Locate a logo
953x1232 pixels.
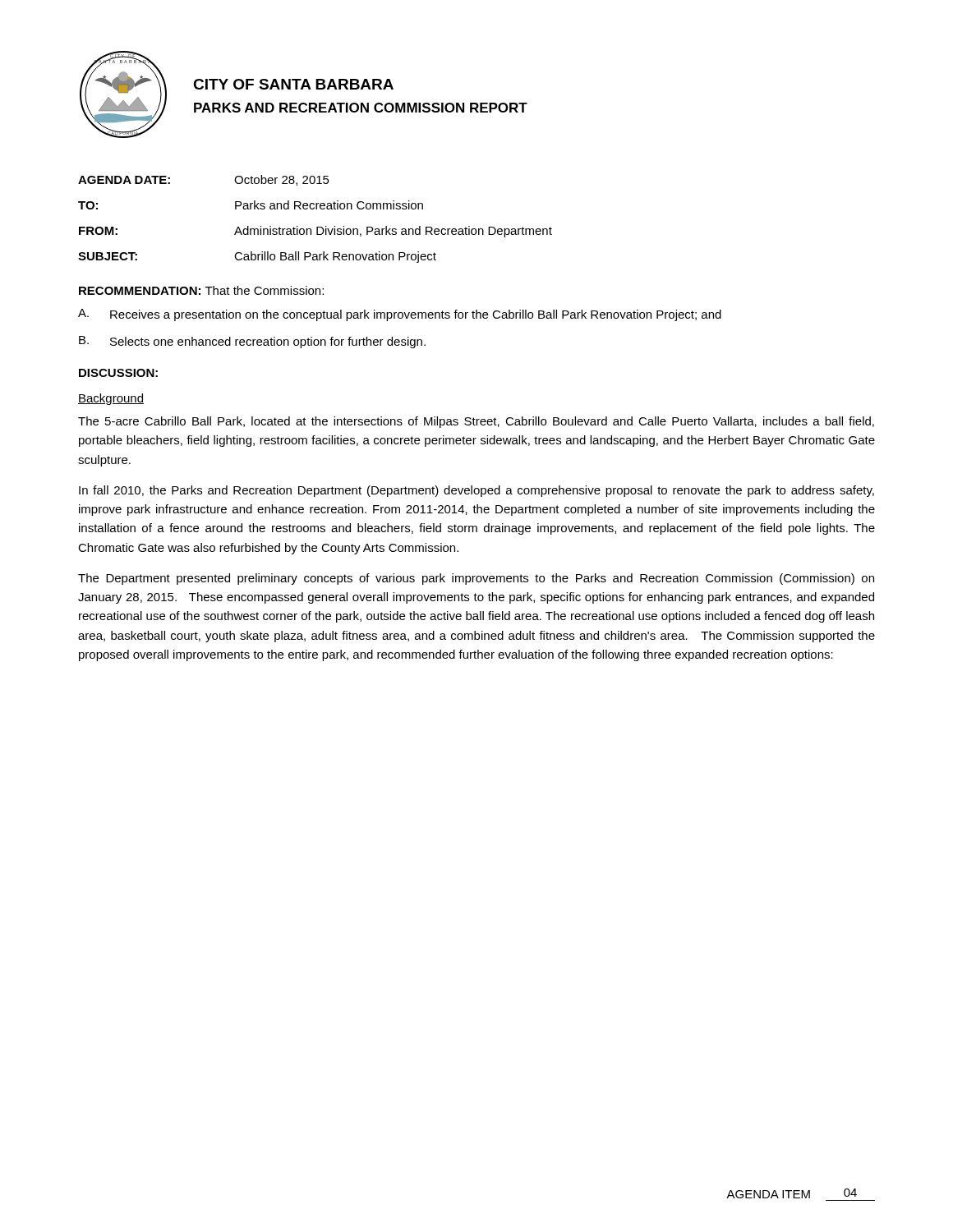tap(123, 96)
